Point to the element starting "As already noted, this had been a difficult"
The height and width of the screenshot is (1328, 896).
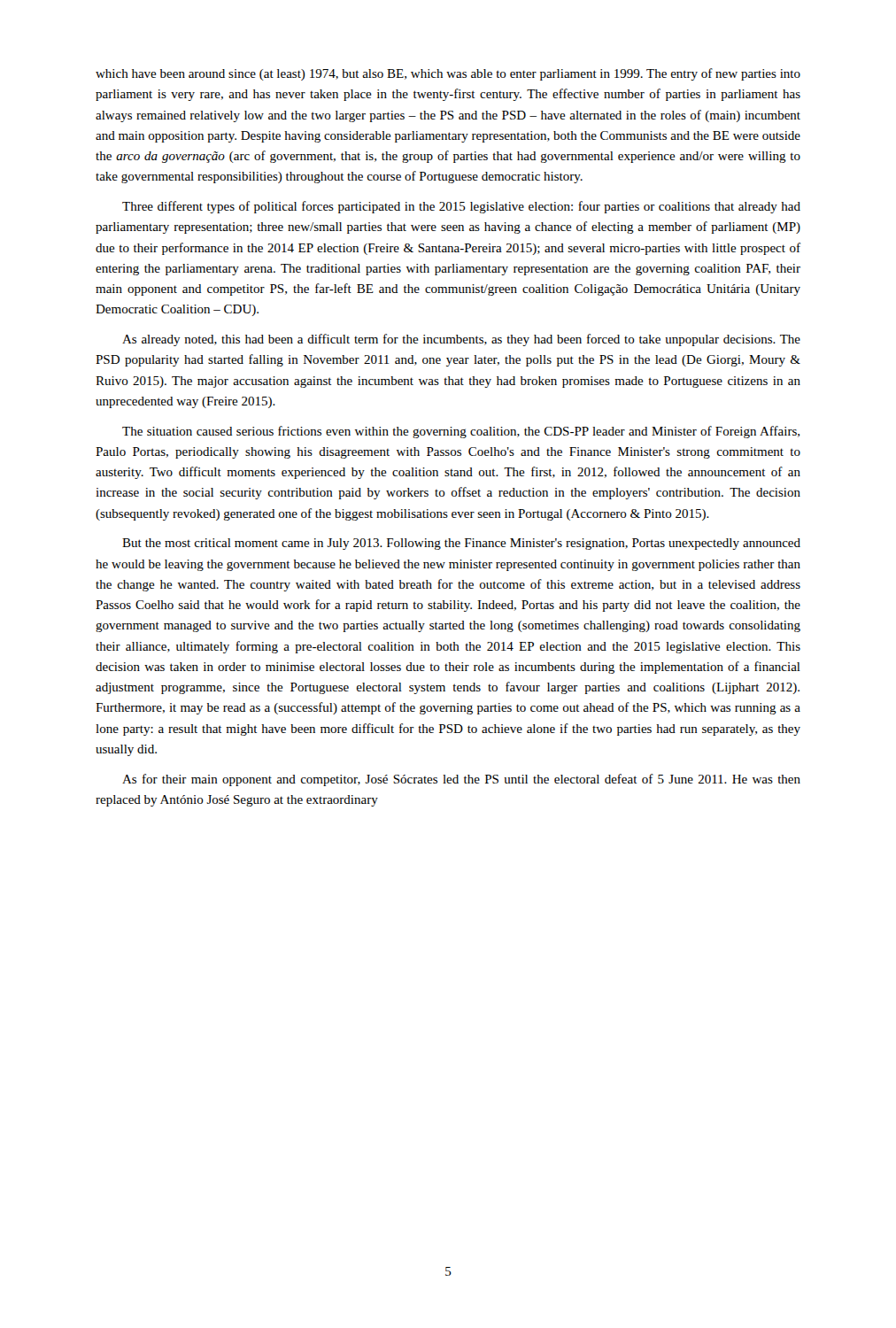tap(448, 370)
